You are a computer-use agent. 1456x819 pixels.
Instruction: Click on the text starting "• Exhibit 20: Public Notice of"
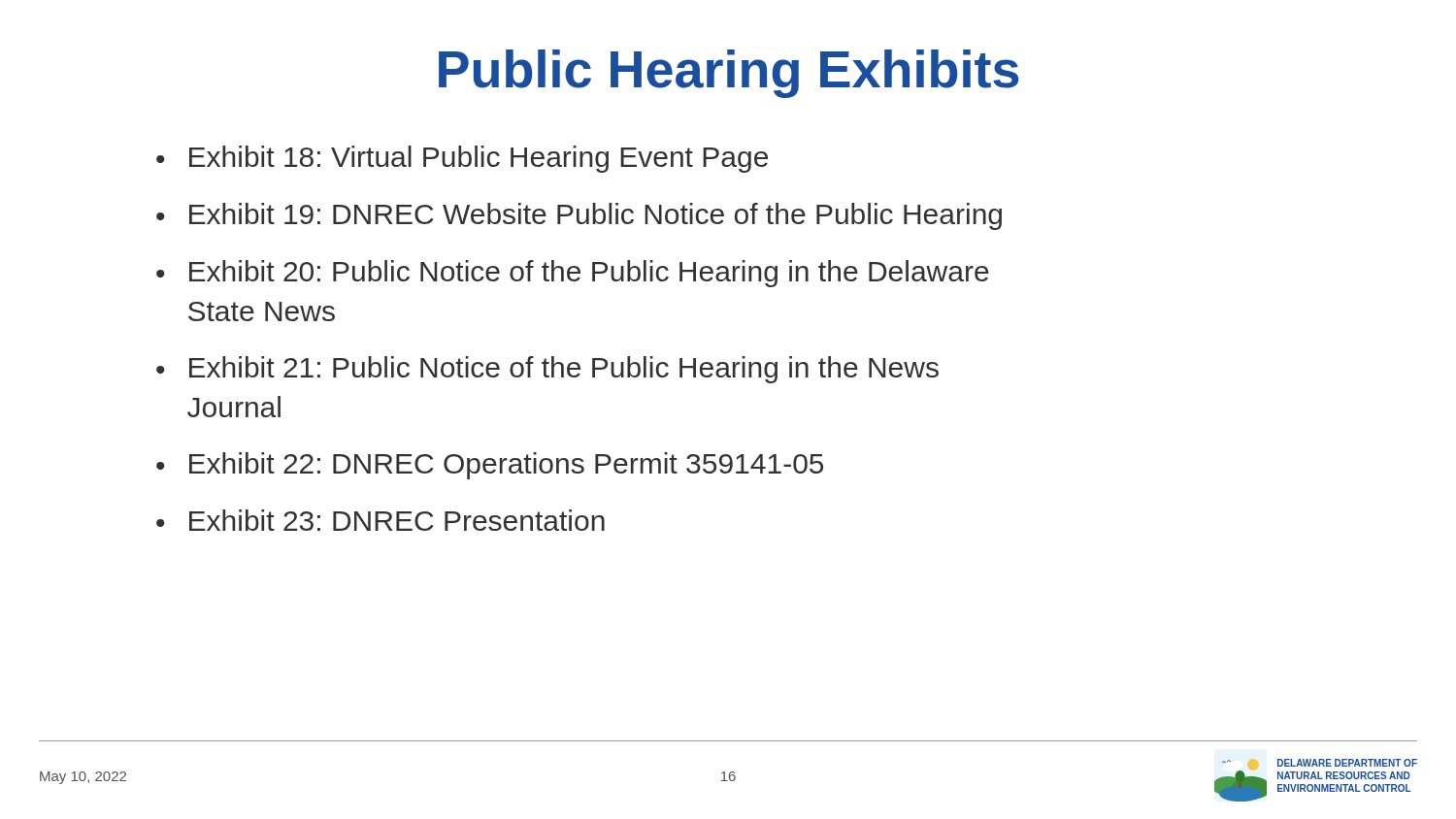point(573,292)
